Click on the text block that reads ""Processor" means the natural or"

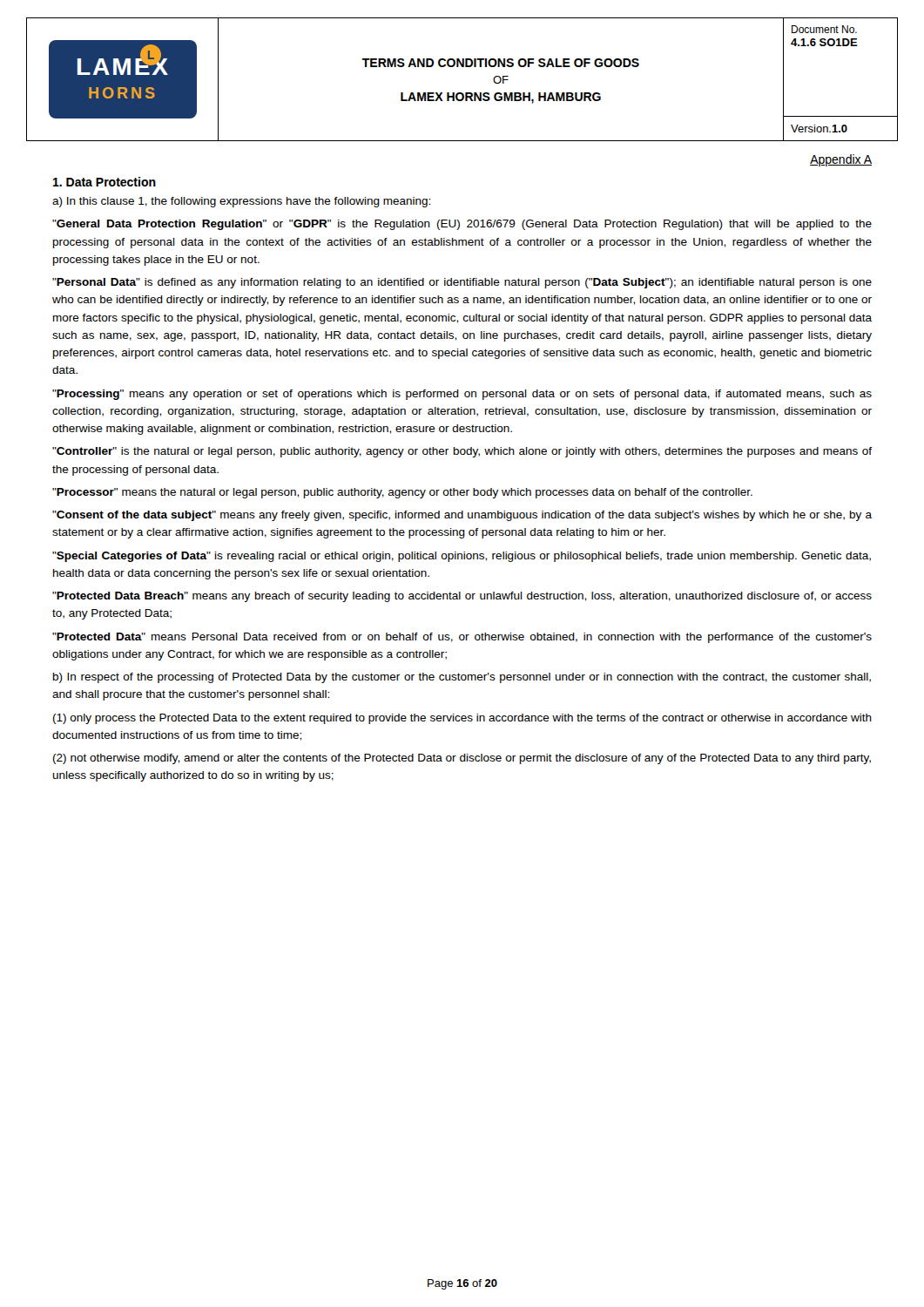[403, 492]
